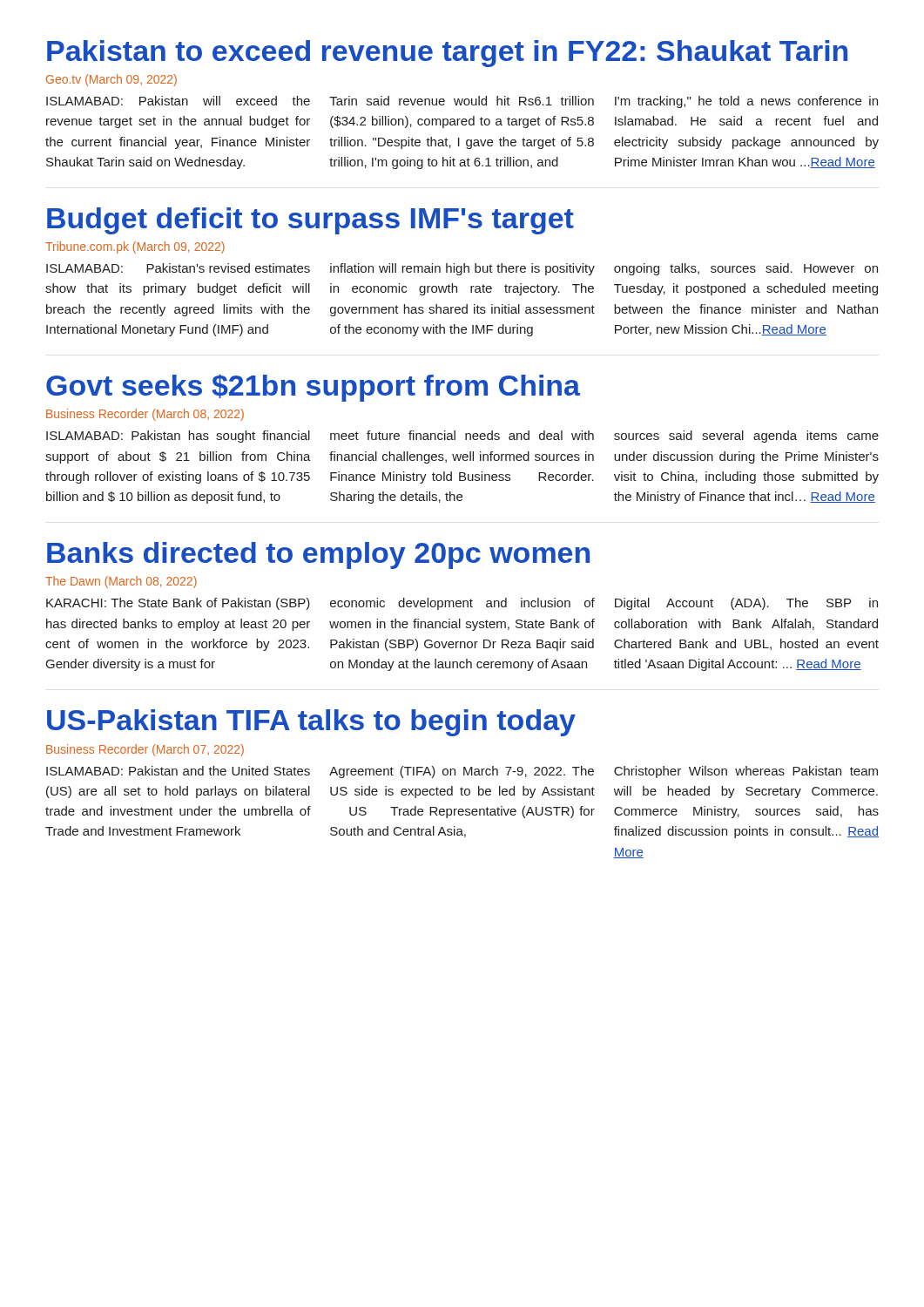Find the text block starting "Tarin said revenue would hit"
924x1307 pixels.
pos(462,131)
